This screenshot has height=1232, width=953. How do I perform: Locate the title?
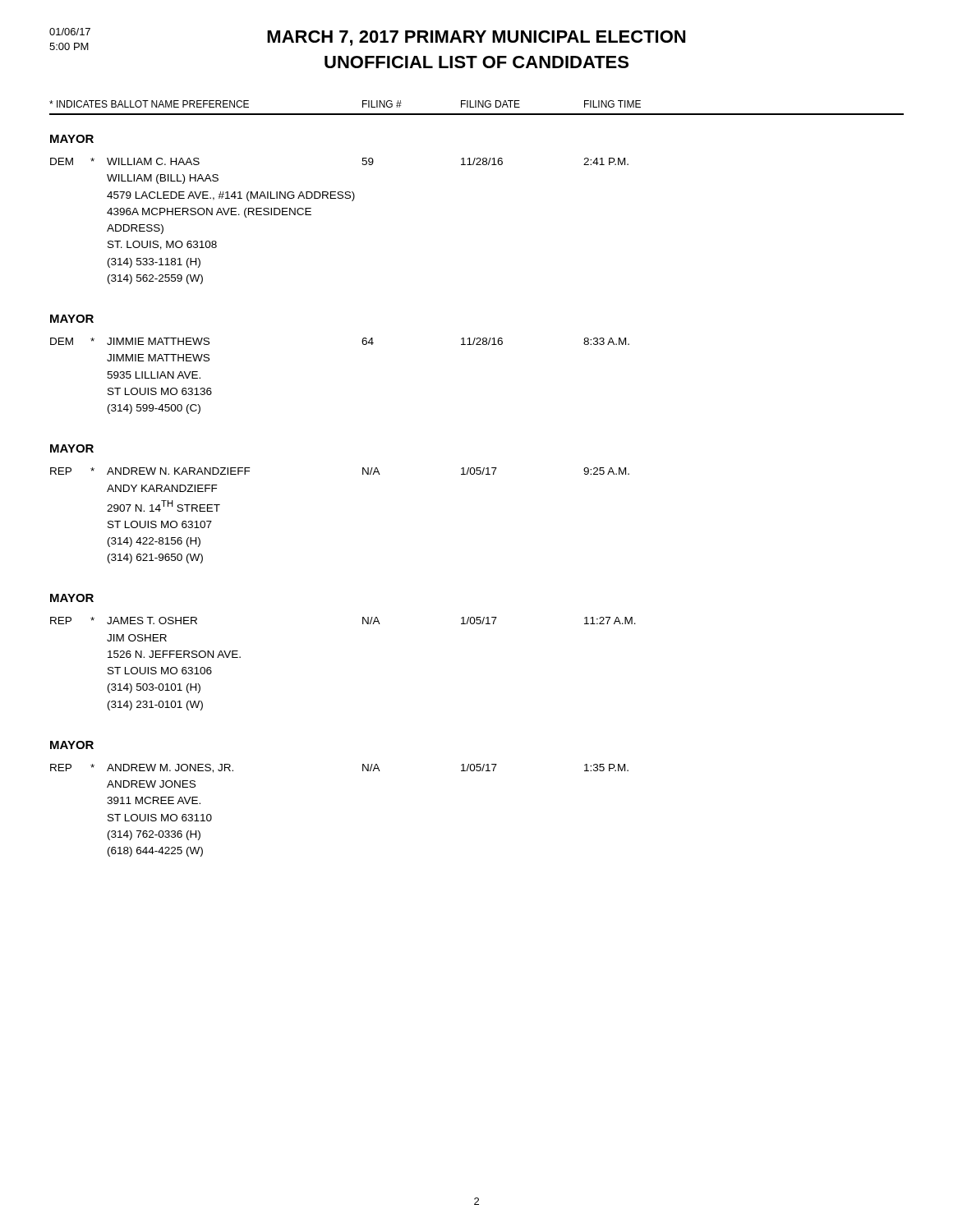476,49
